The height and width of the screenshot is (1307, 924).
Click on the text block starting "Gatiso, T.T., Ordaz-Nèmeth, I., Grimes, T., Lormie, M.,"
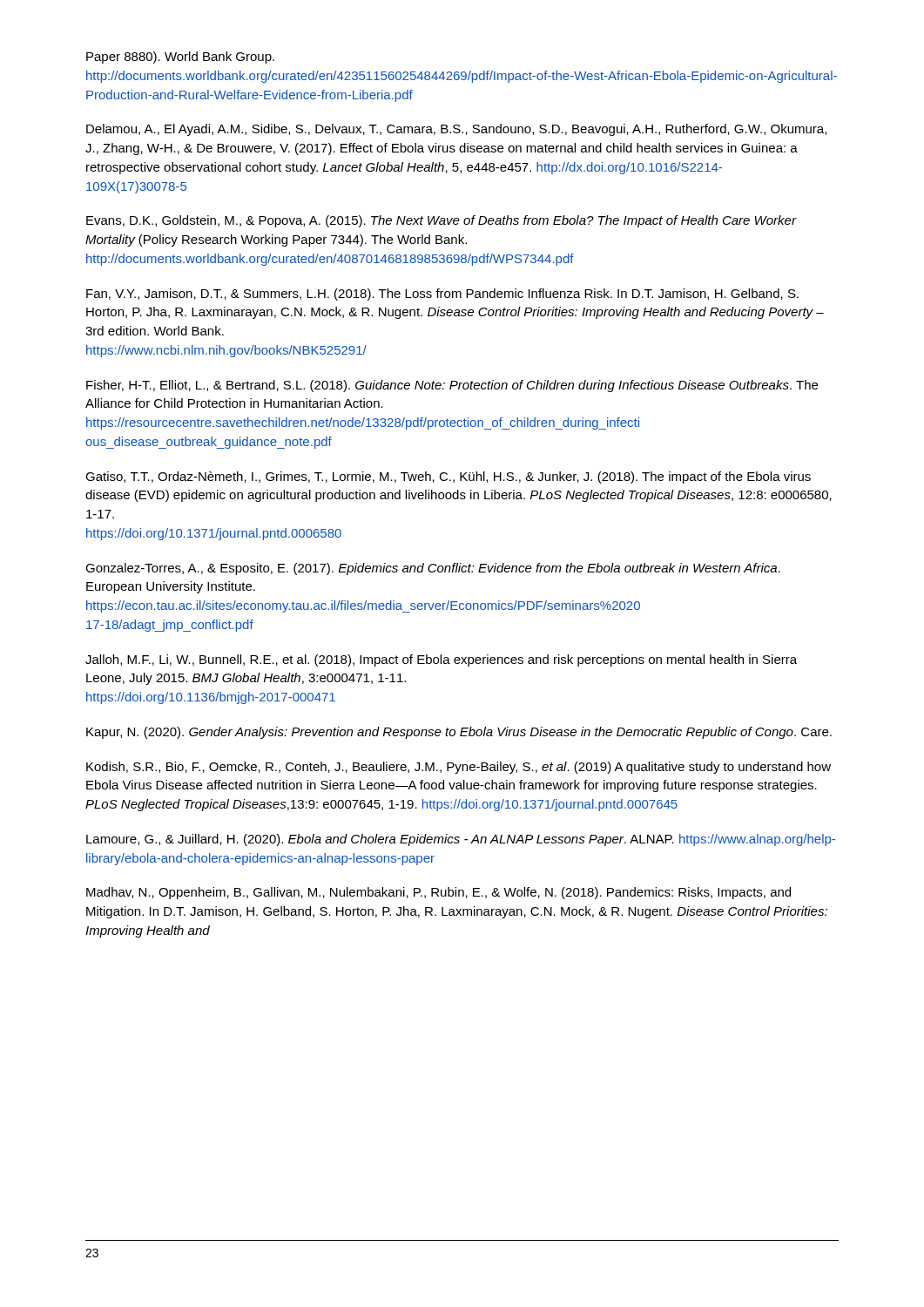(x=459, y=504)
